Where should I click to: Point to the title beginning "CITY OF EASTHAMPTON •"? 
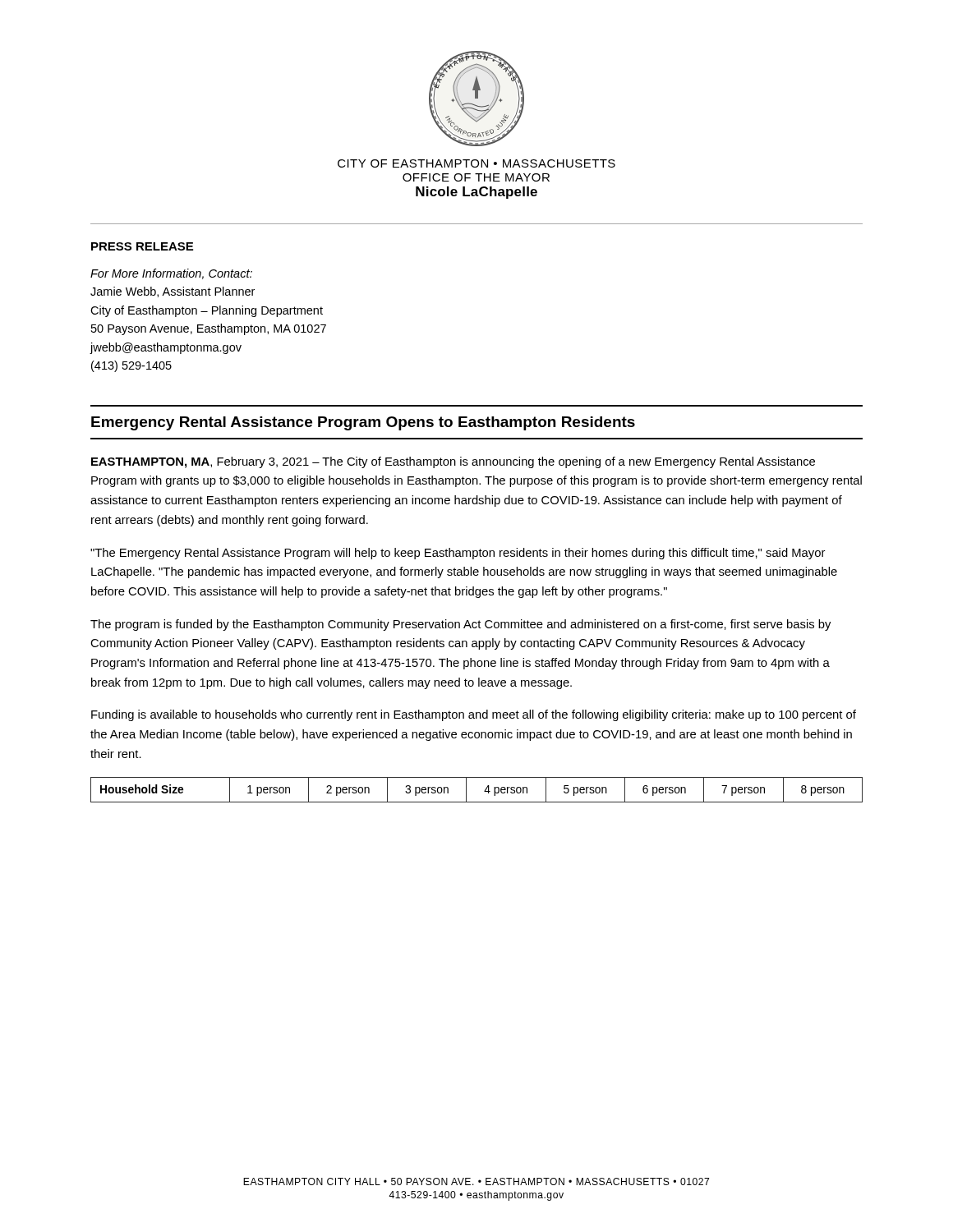pos(476,178)
